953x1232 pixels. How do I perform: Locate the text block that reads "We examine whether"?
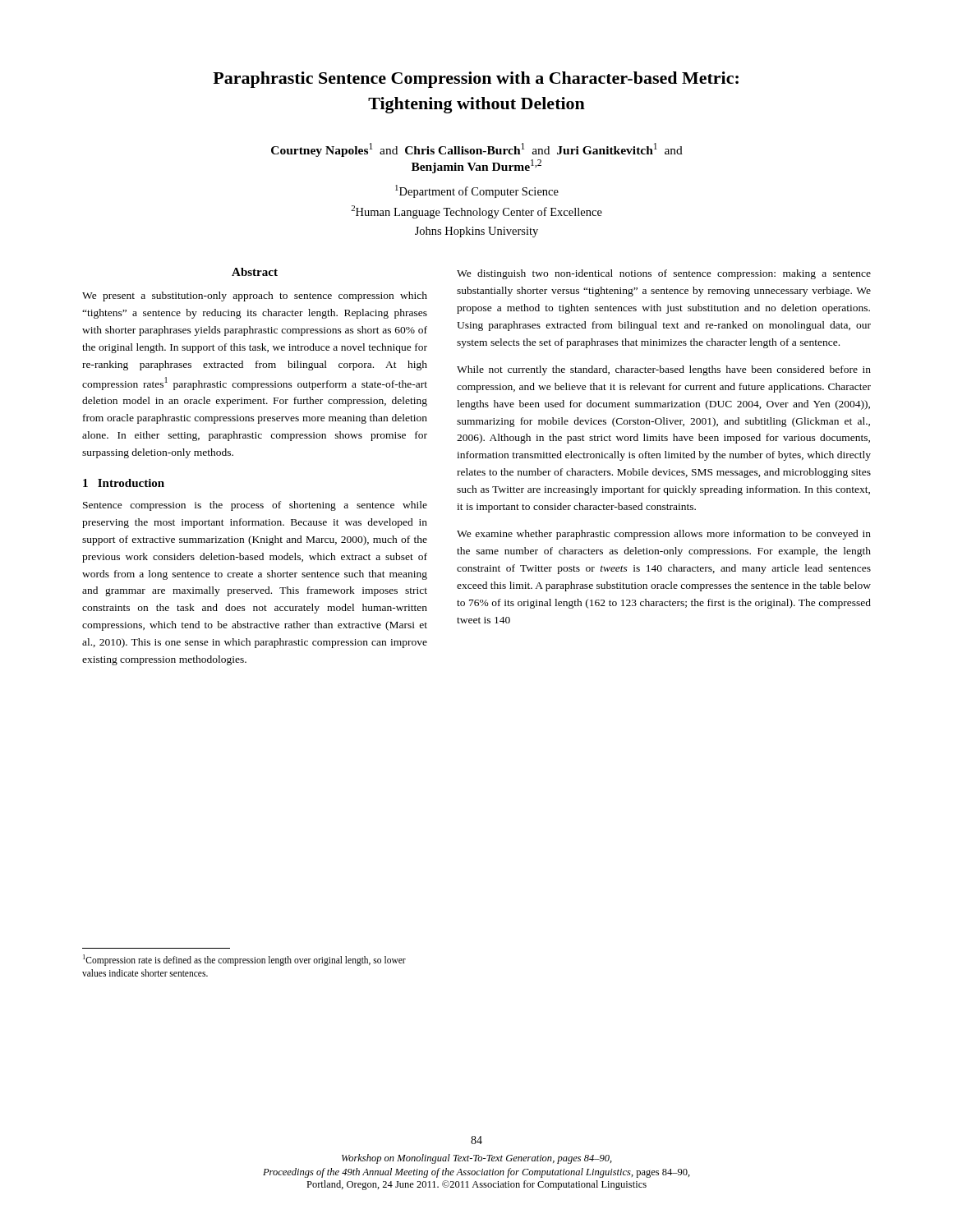pos(664,576)
